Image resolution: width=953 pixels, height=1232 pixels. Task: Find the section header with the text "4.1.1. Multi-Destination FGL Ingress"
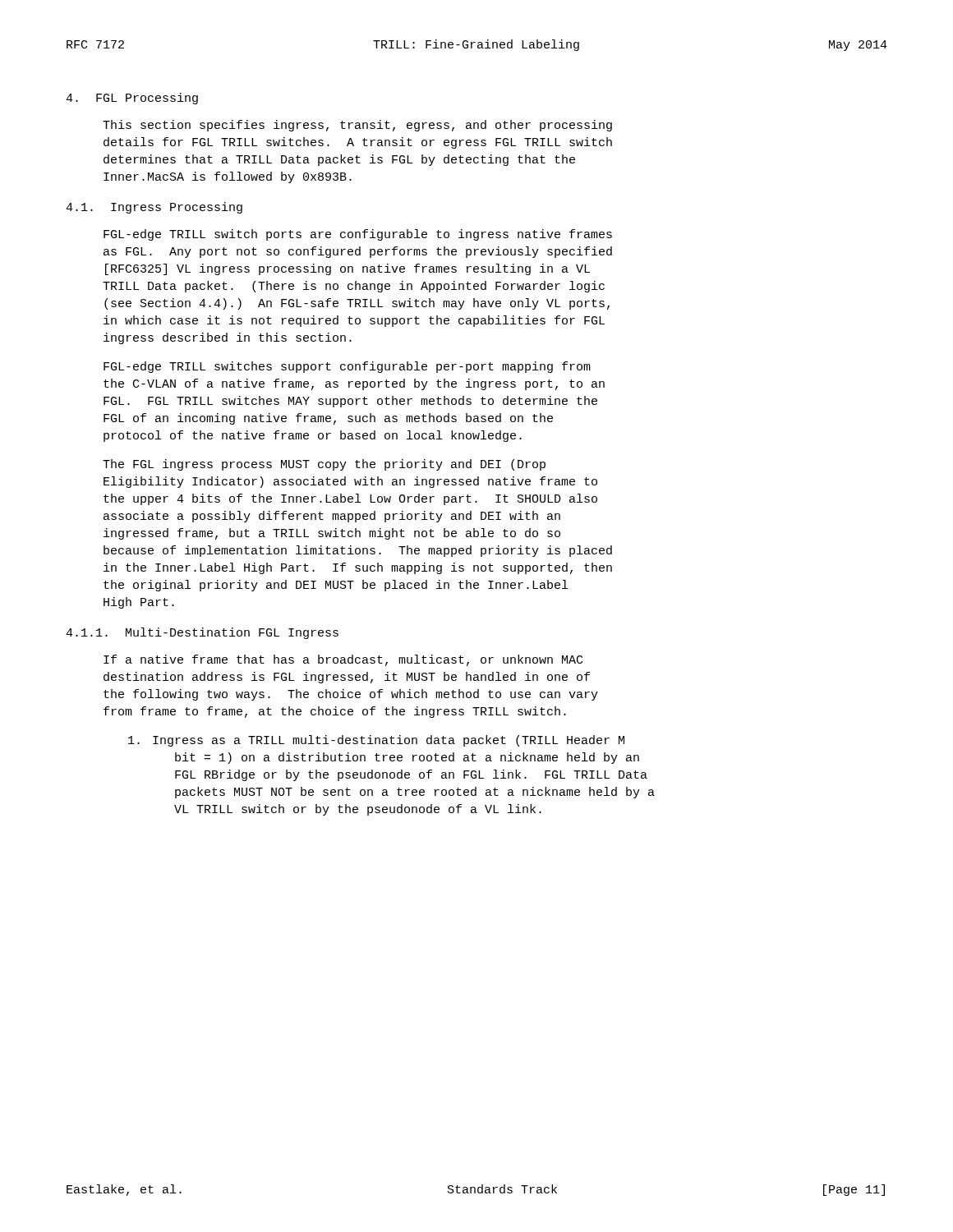(x=203, y=634)
